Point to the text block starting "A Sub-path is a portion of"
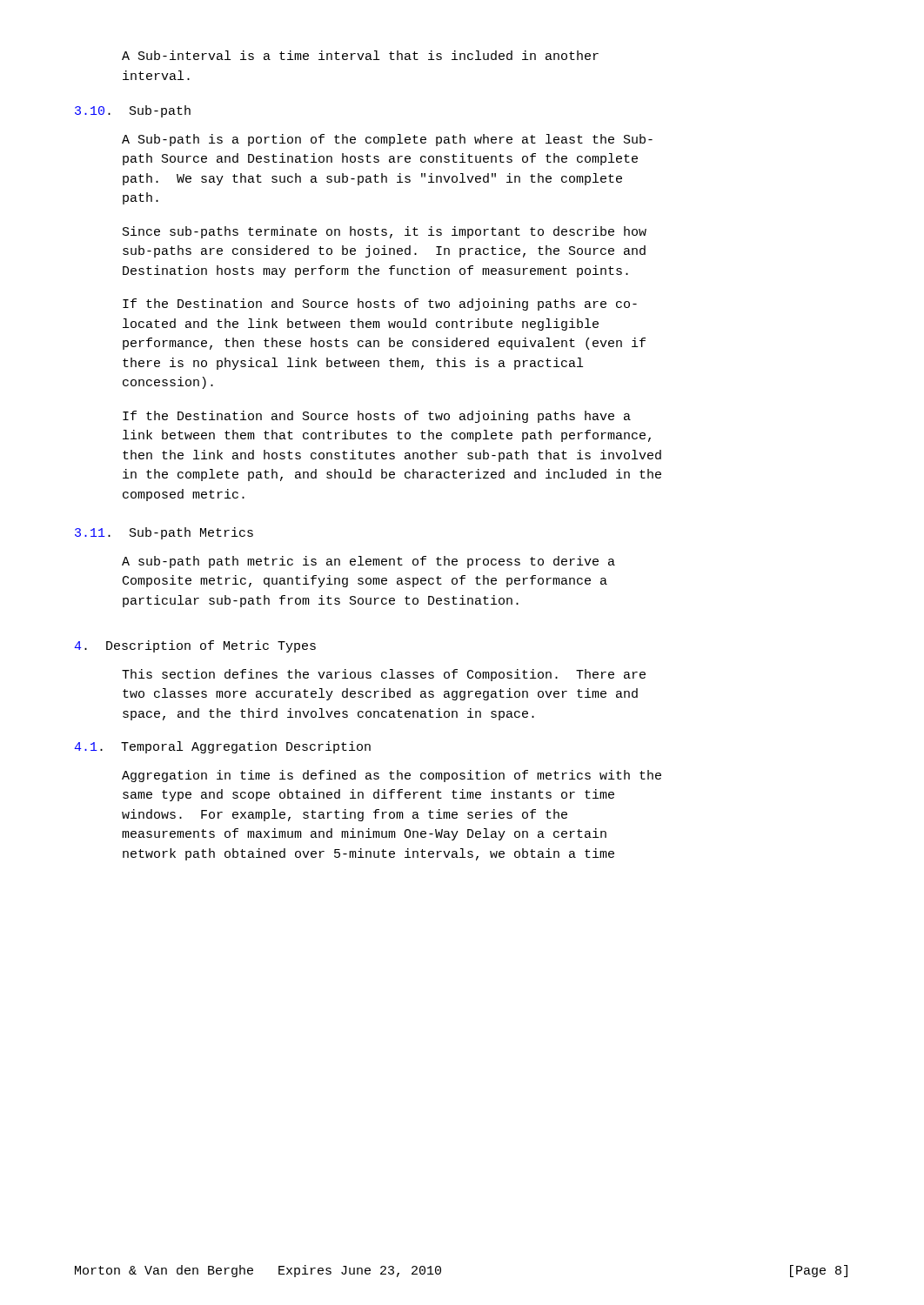This screenshot has height=1305, width=924. click(x=388, y=169)
